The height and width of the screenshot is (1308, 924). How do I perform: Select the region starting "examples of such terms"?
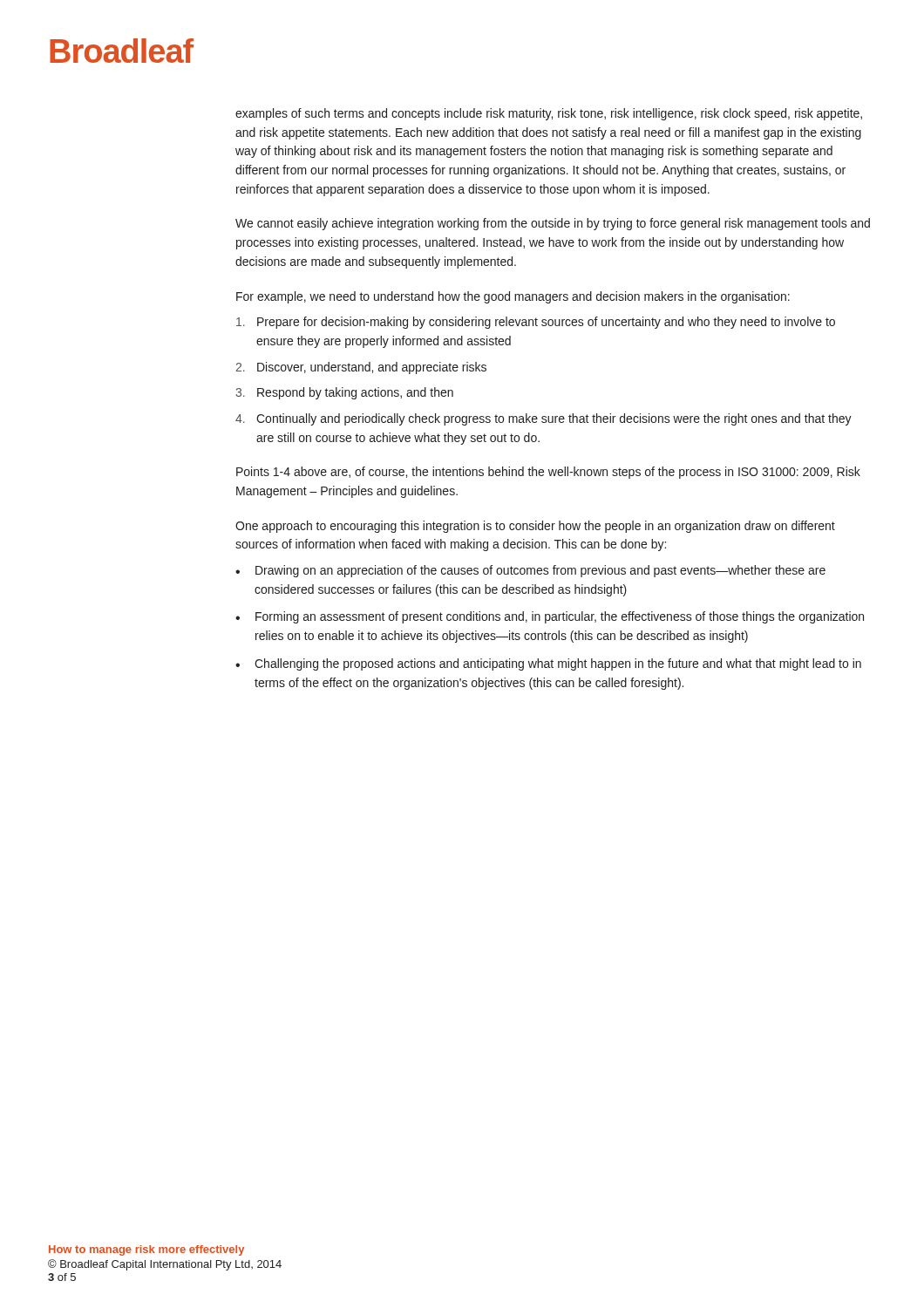click(549, 151)
